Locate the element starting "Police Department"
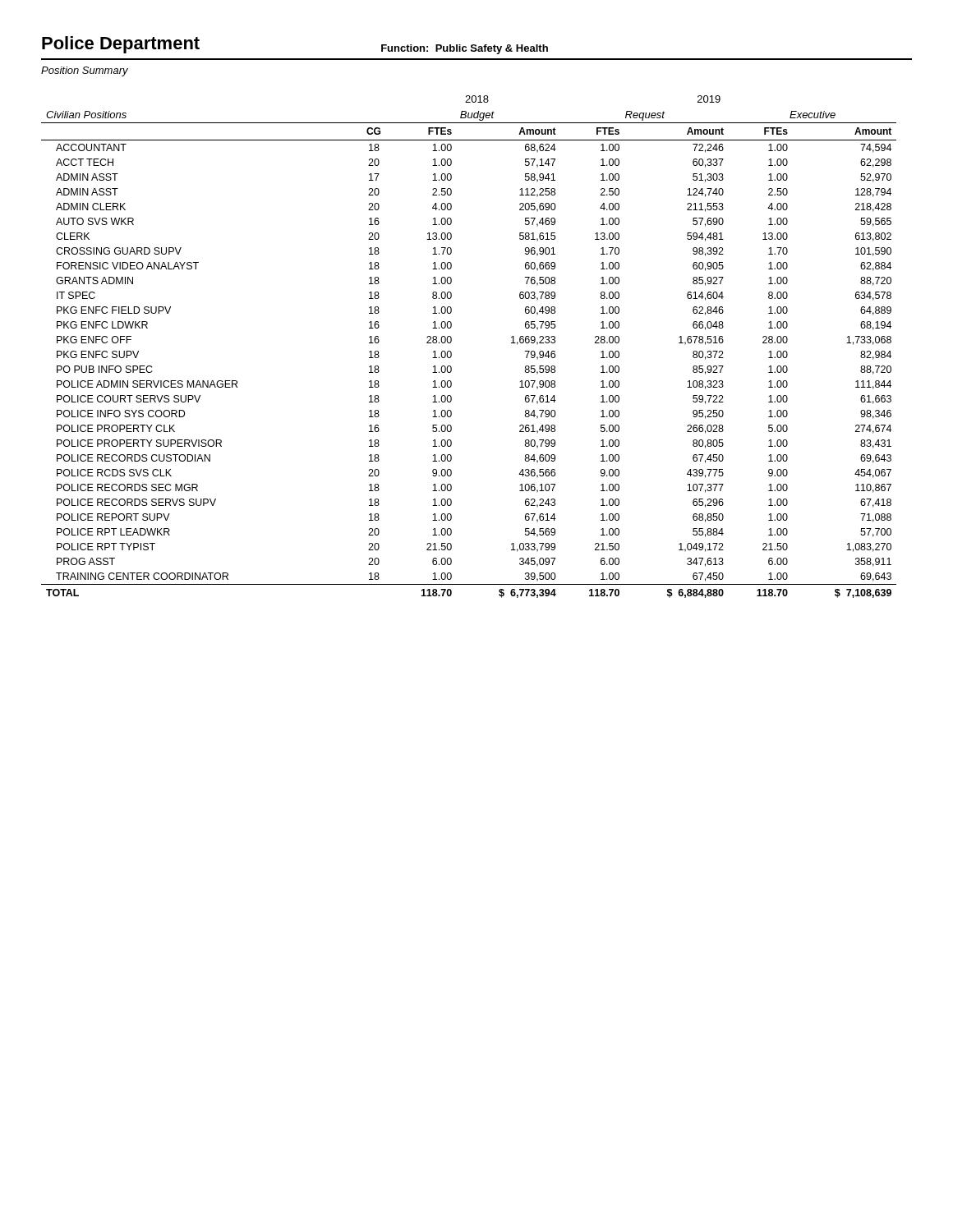The width and height of the screenshot is (953, 1232). coord(120,43)
